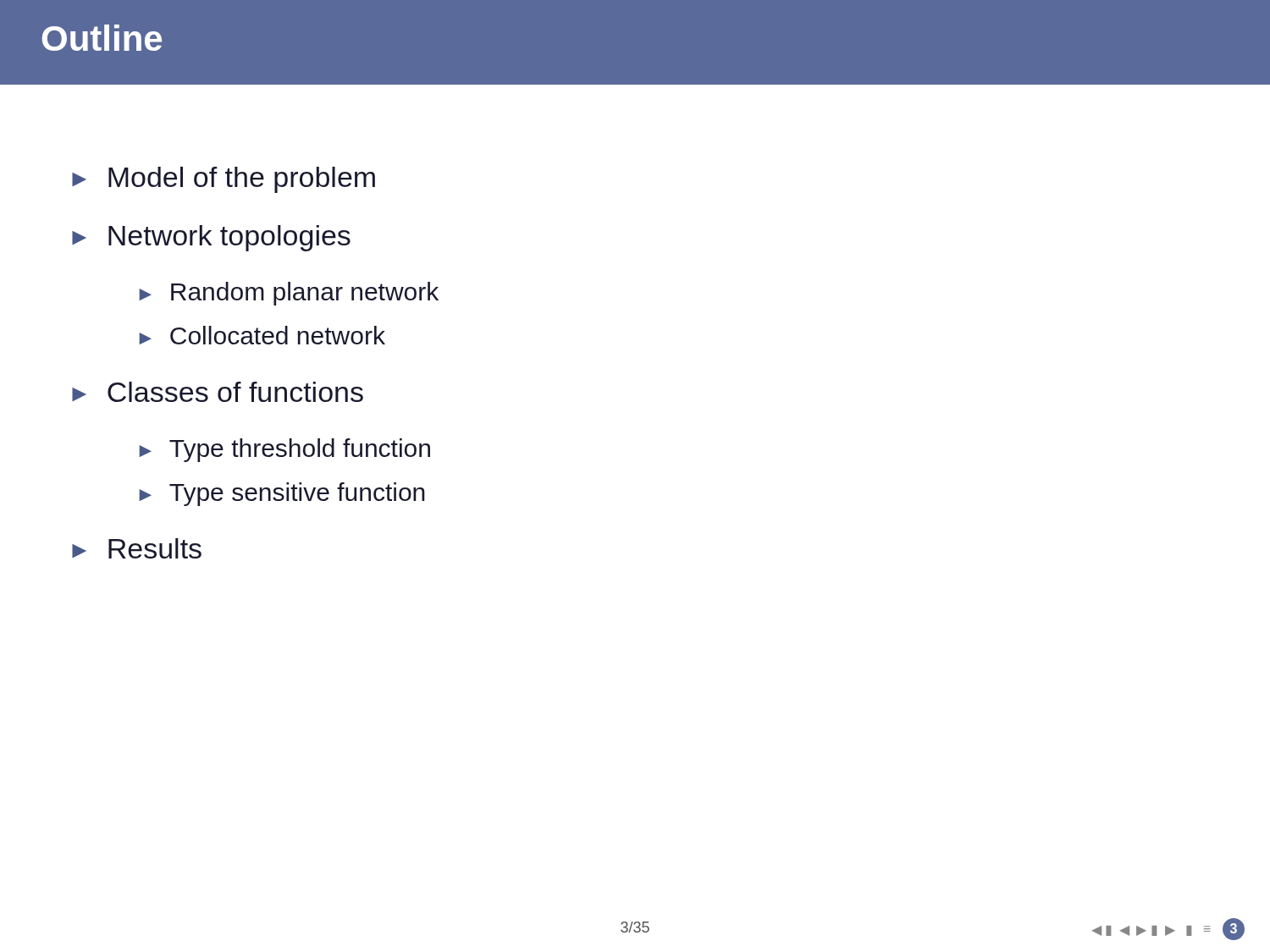This screenshot has width=1270, height=952.
Task: Select the text starting "► Type threshold function"
Action: coord(284,448)
